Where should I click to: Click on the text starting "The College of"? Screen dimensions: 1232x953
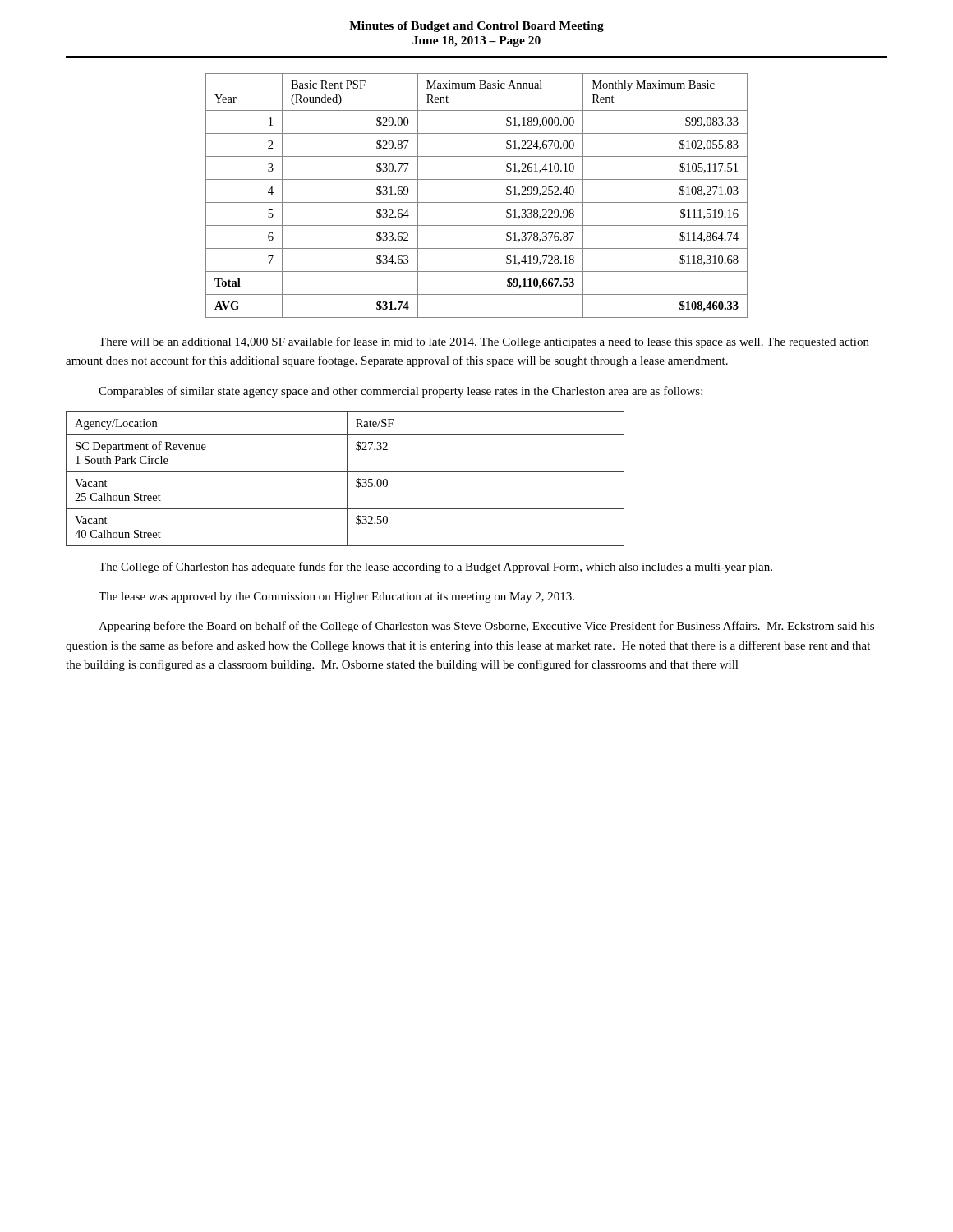(436, 567)
